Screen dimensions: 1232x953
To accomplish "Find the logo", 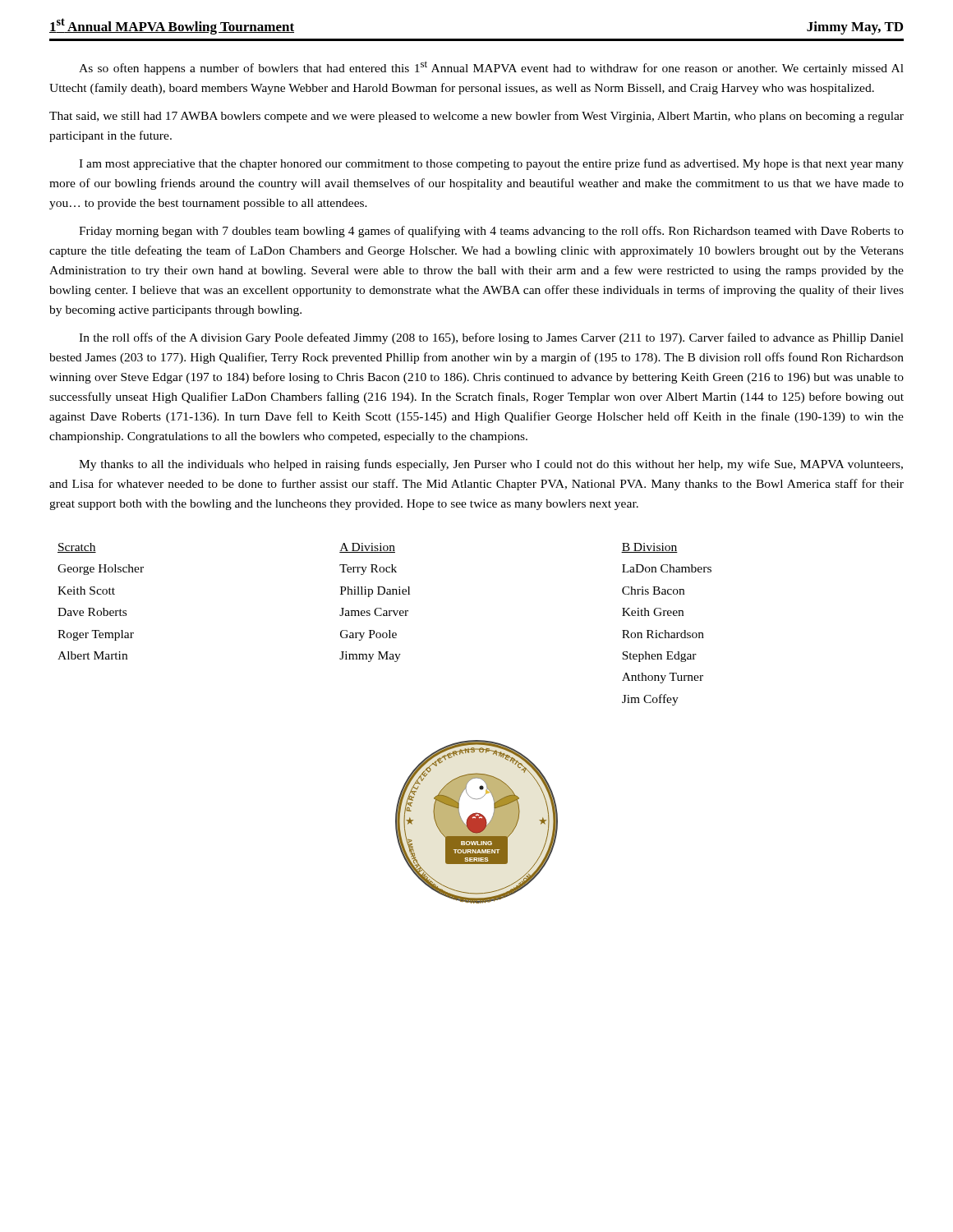I will pyautogui.click(x=476, y=821).
